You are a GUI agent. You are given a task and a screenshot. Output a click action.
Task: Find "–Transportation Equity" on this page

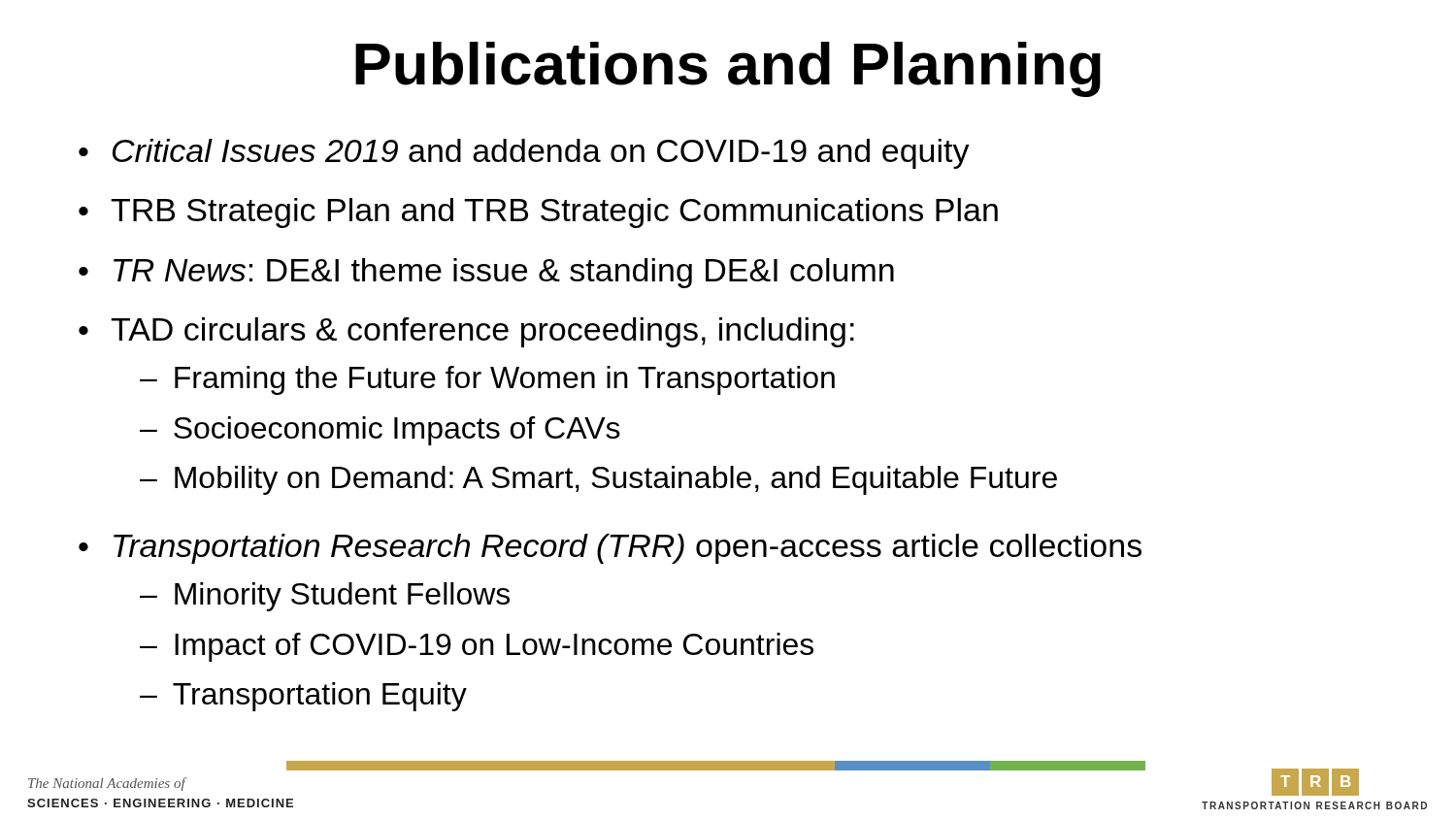pyautogui.click(x=303, y=695)
